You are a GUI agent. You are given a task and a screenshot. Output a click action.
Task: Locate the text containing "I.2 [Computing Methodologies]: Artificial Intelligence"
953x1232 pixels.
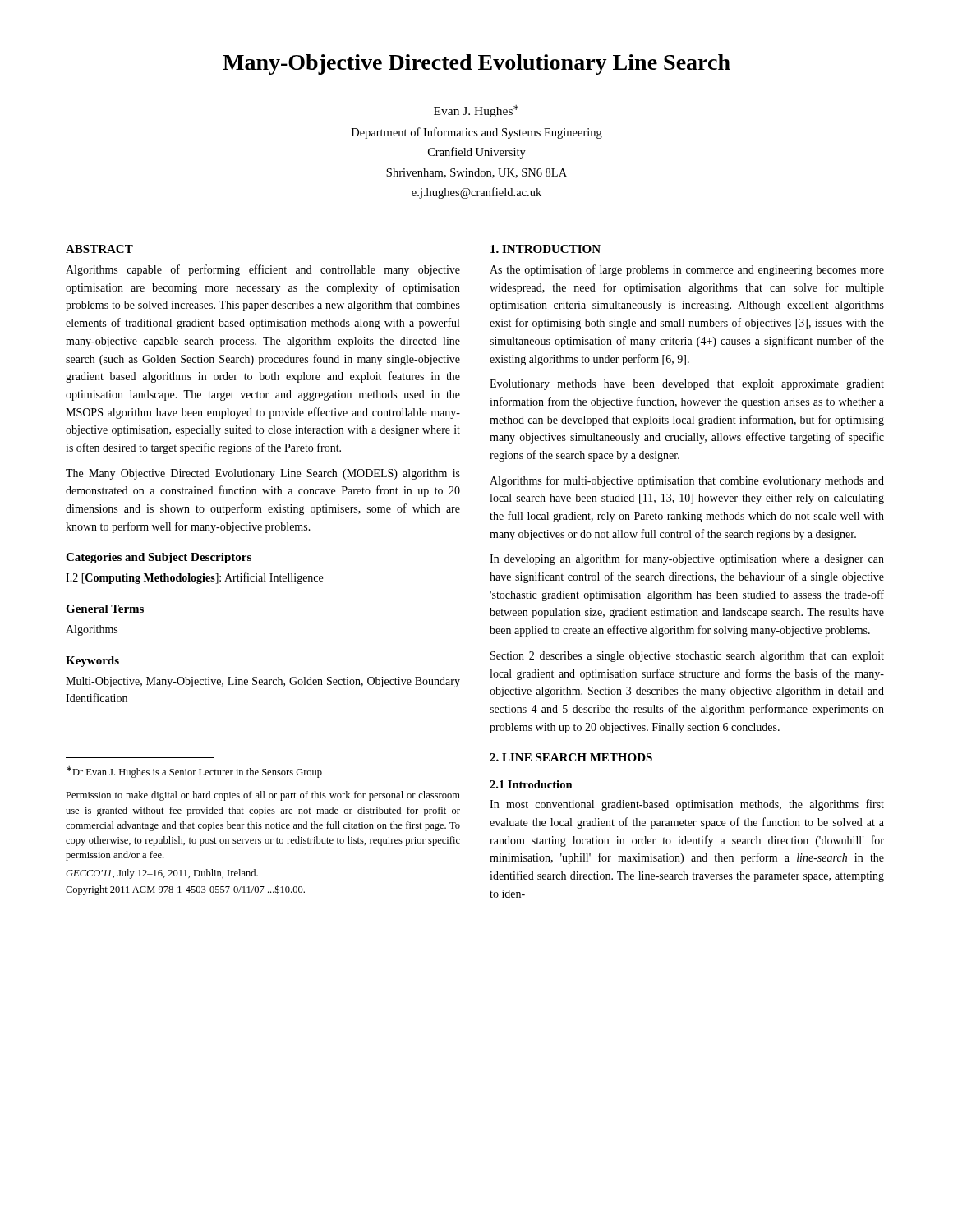(263, 578)
